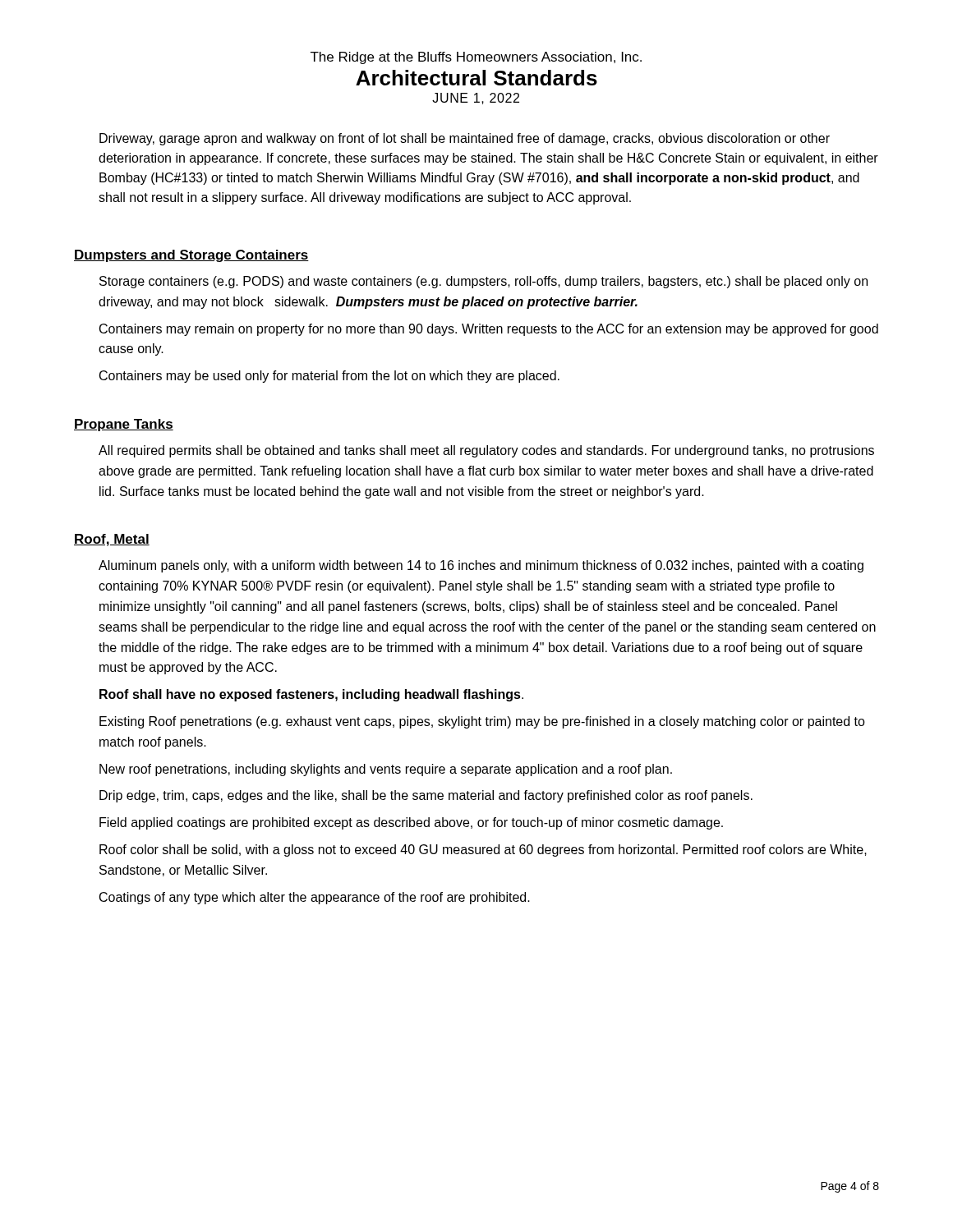Point to the passage starting "Aluminum panels only, with a uniform width between"
Viewport: 953px width, 1232px height.
(487, 617)
